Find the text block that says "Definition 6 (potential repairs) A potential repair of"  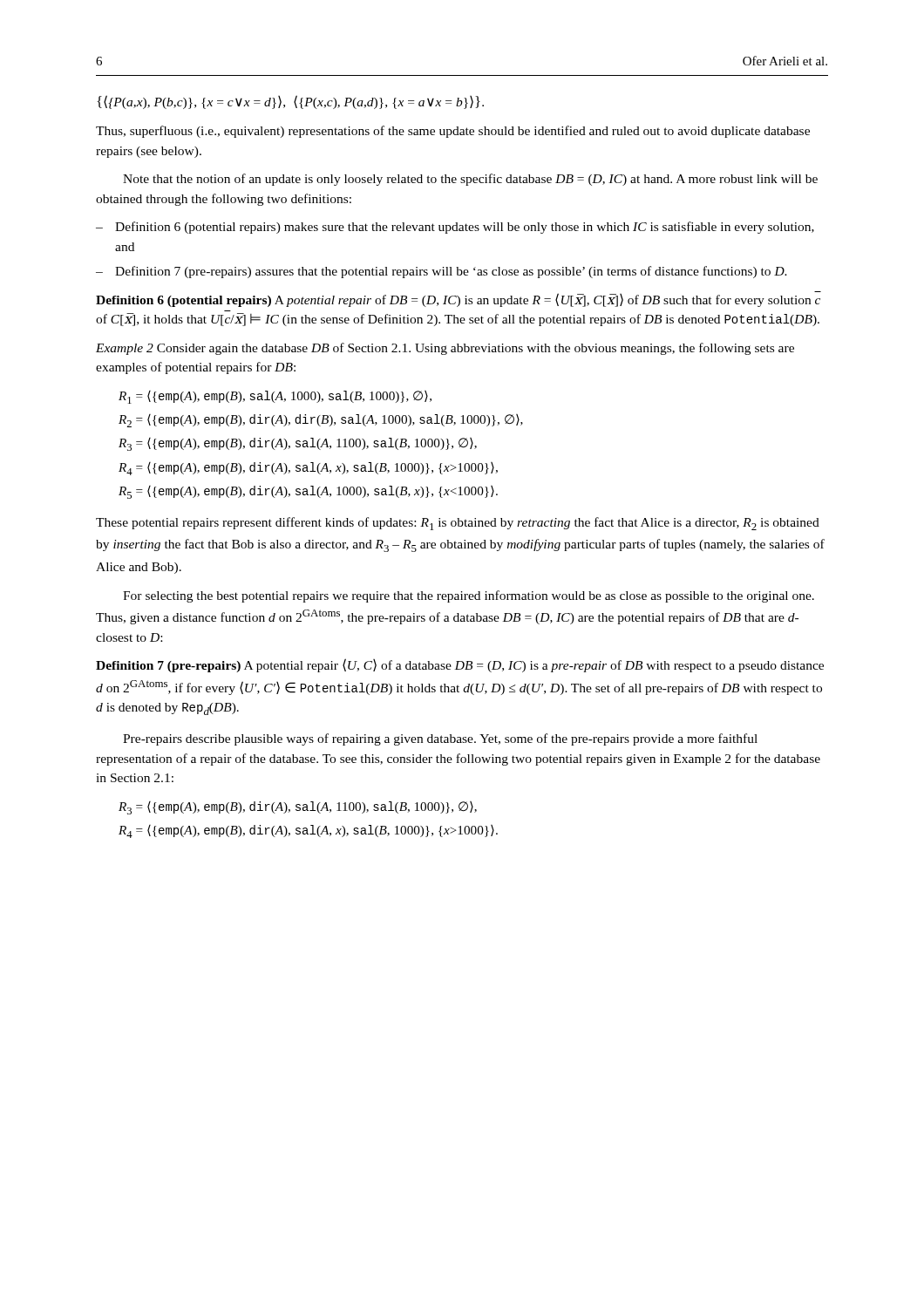462,310
